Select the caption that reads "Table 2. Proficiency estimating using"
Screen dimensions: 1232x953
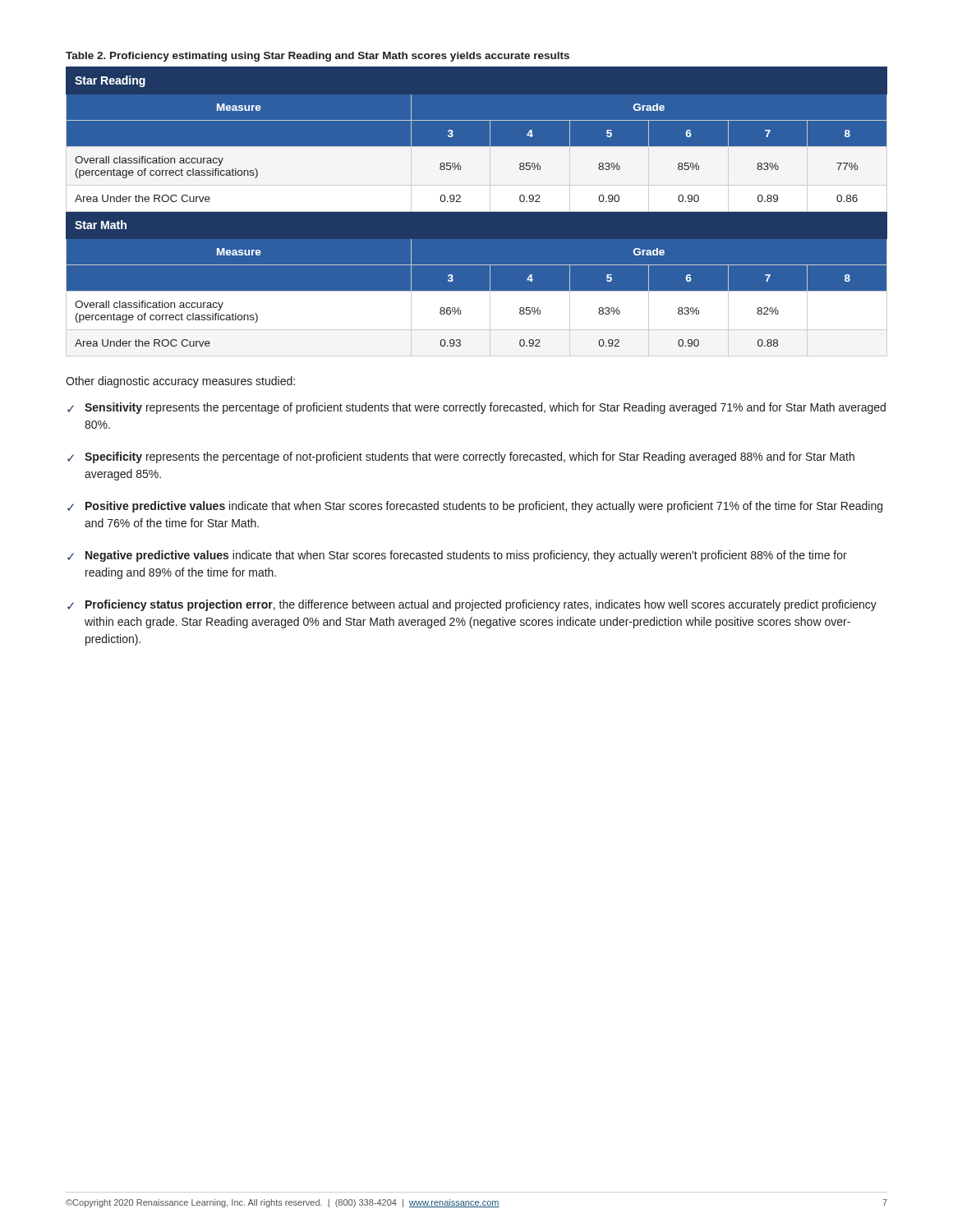(318, 55)
